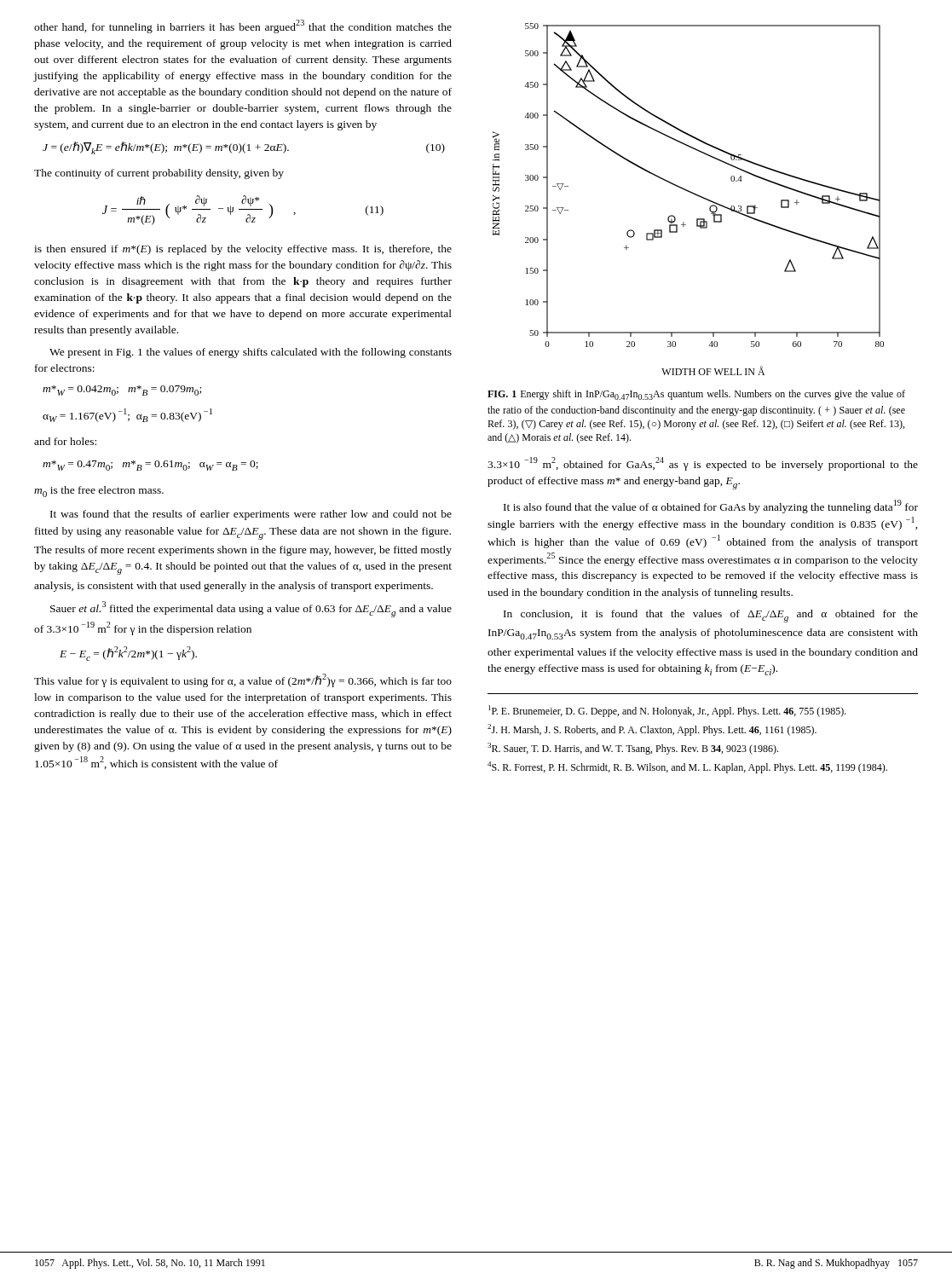This screenshot has width=952, height=1279.
Task: Find the region starting "and for holes:"
Action: pos(66,441)
